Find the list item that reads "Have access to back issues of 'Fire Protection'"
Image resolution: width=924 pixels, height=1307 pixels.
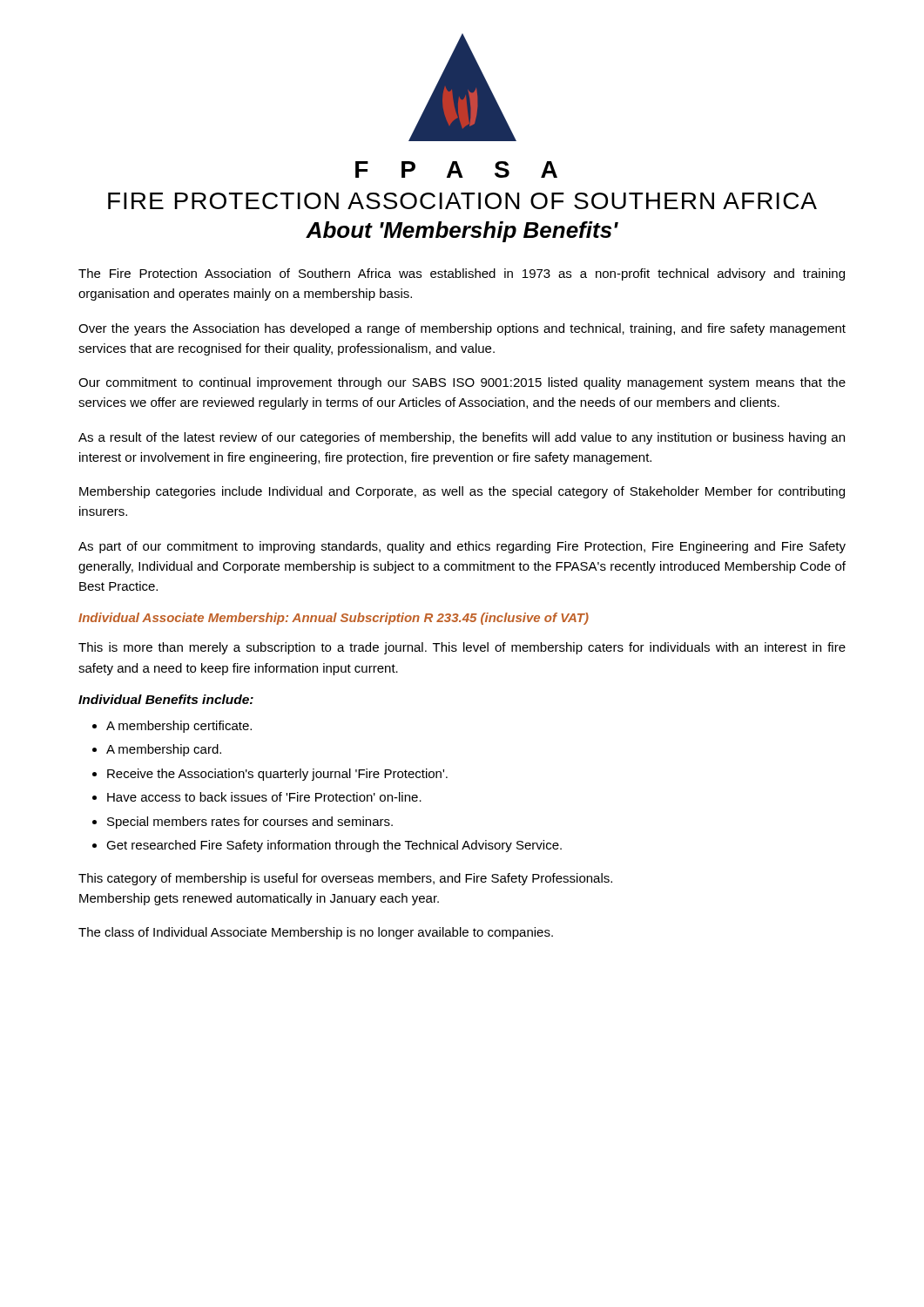pyautogui.click(x=264, y=797)
